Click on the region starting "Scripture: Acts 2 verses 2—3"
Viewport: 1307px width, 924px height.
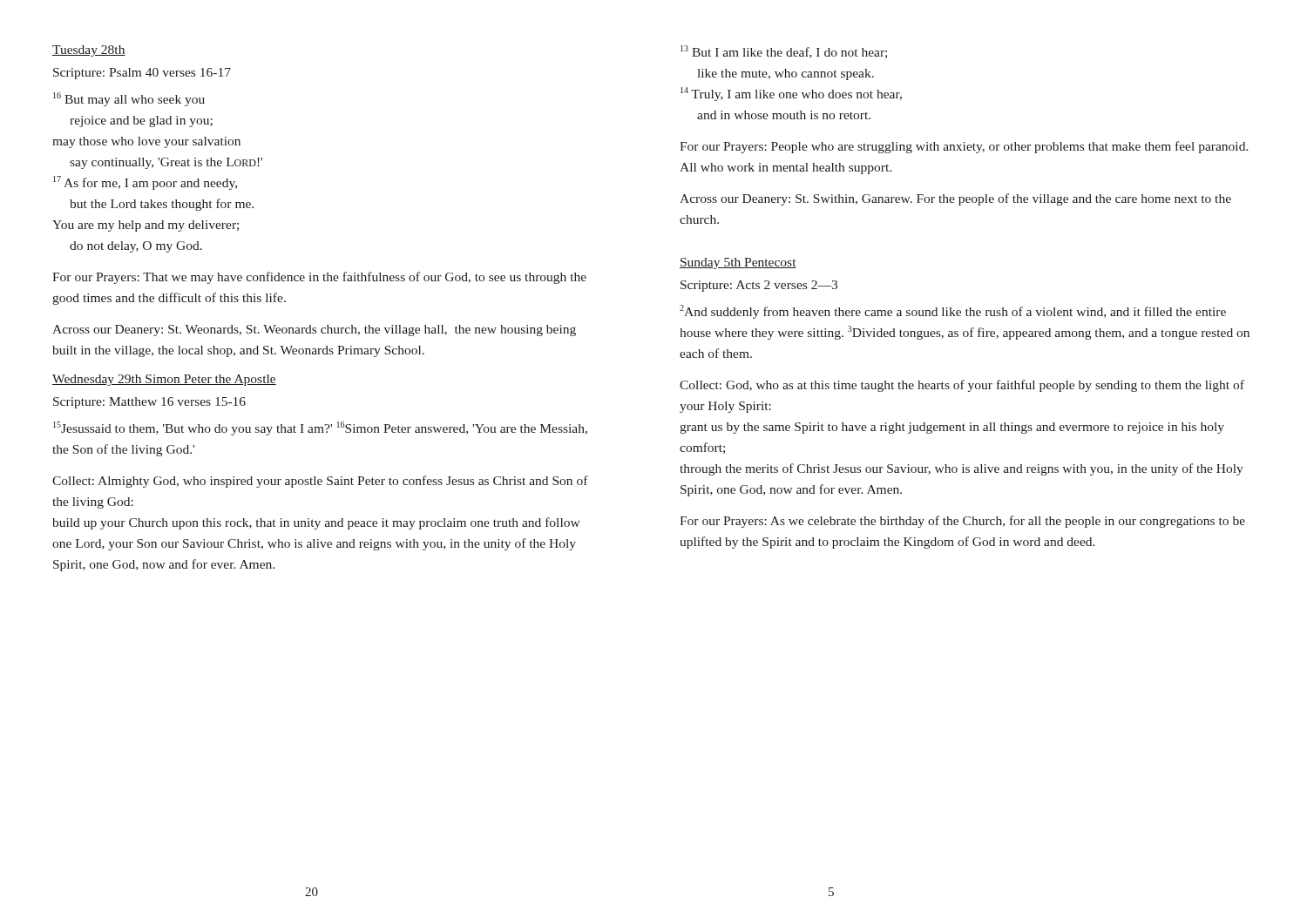[759, 284]
